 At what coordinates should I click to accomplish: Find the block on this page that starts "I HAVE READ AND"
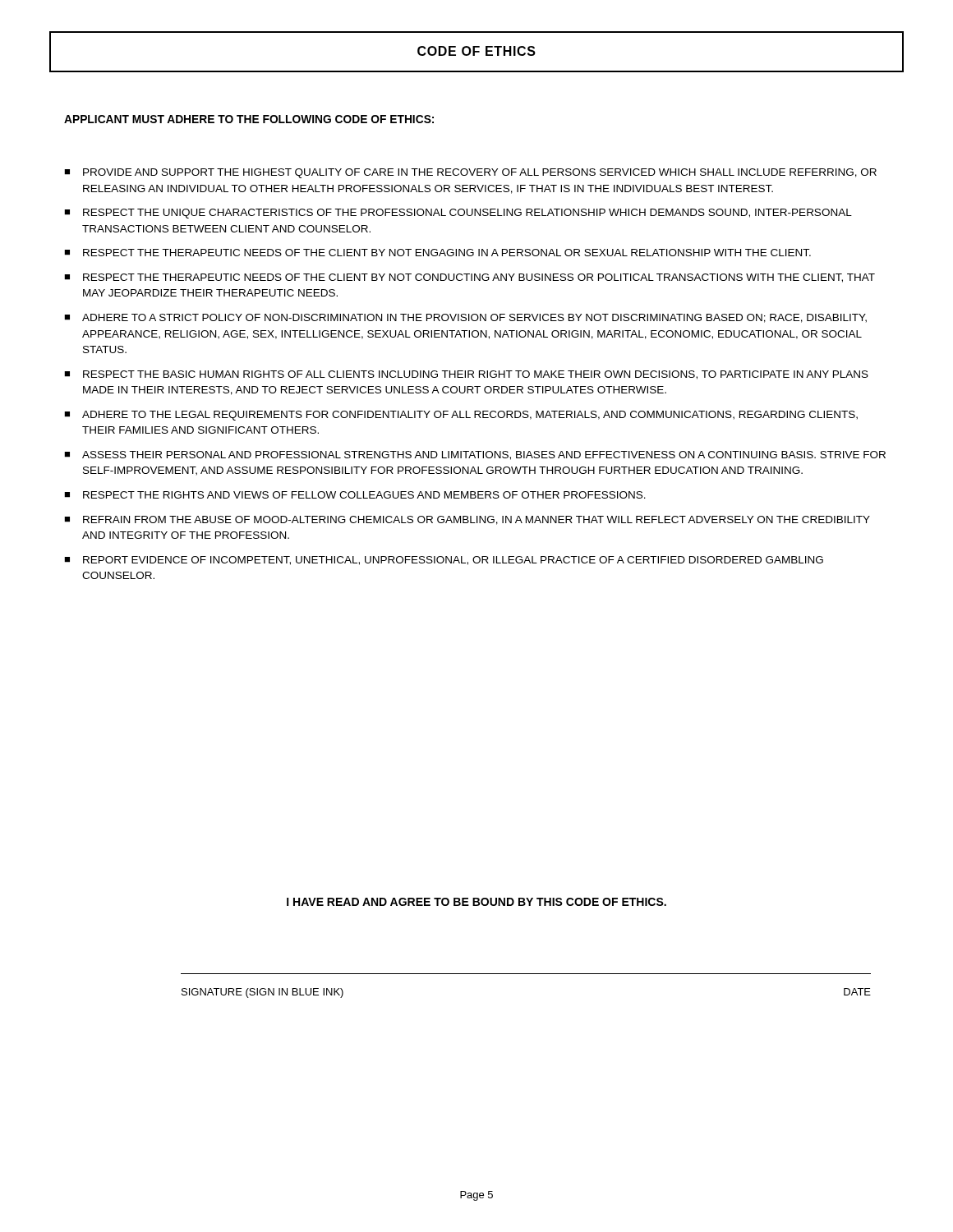tap(476, 902)
